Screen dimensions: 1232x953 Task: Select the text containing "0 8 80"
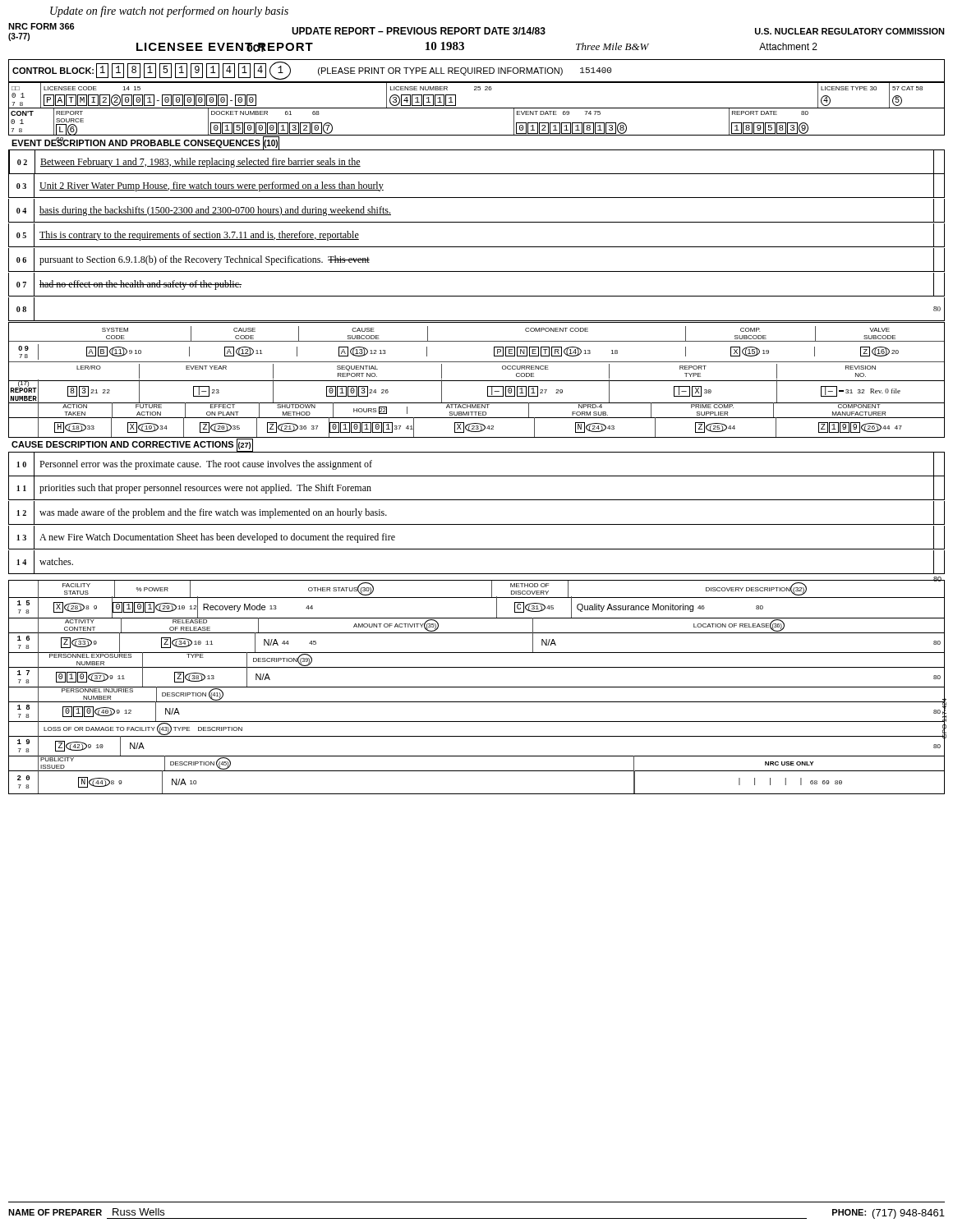point(475,309)
